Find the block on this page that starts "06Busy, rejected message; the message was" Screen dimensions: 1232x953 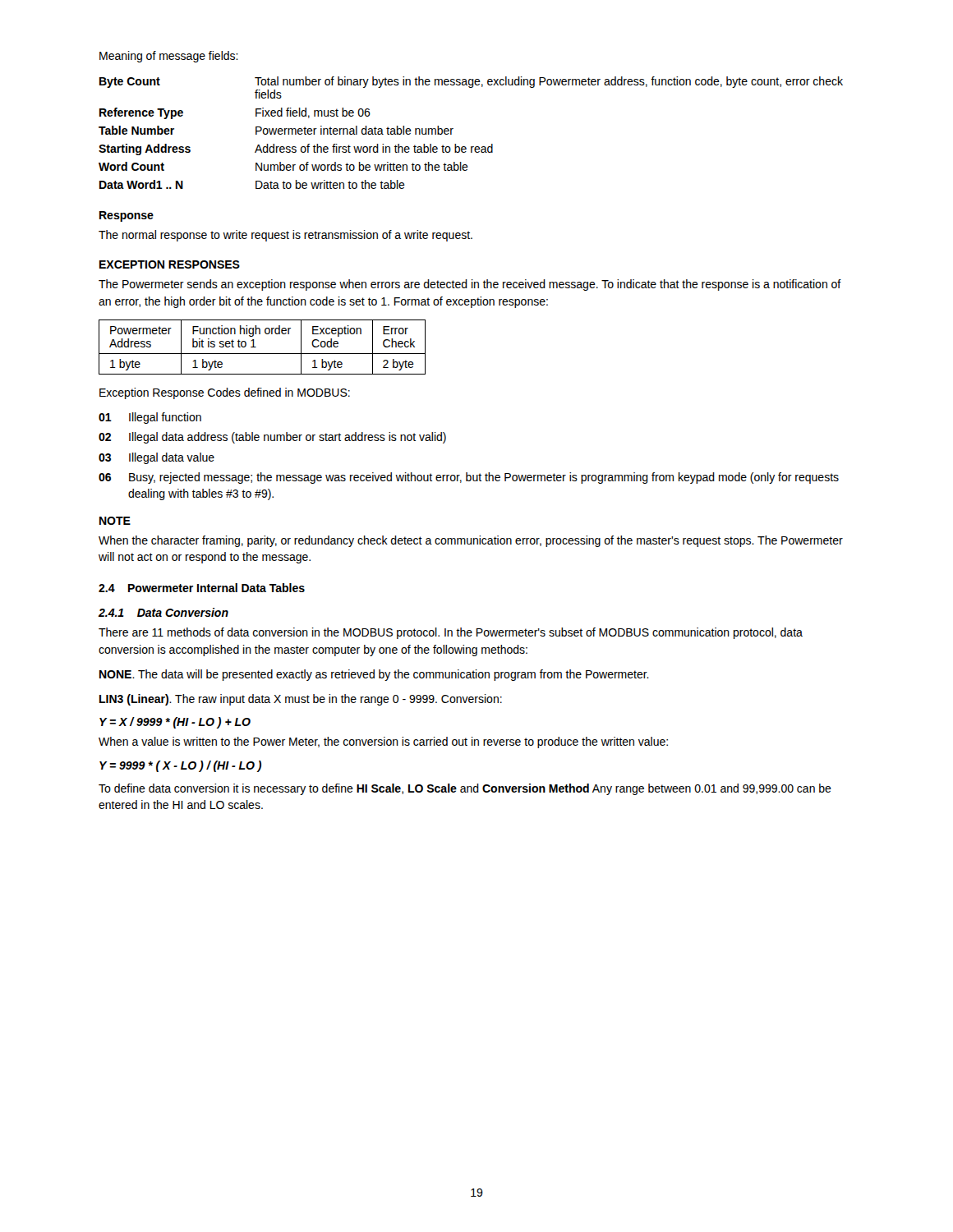[x=476, y=486]
